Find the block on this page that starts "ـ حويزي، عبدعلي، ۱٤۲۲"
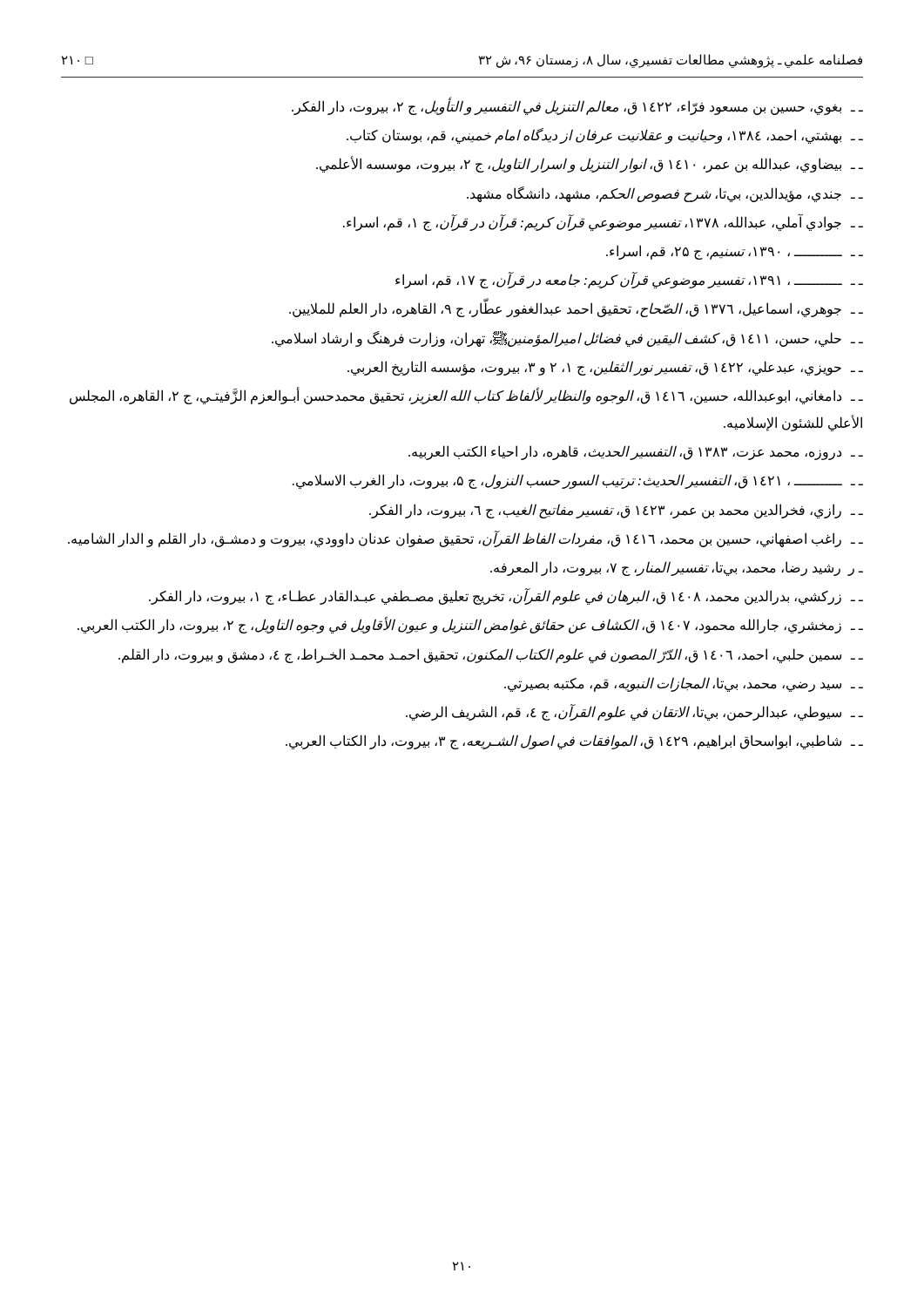This screenshot has width=924, height=1307. click(601, 367)
